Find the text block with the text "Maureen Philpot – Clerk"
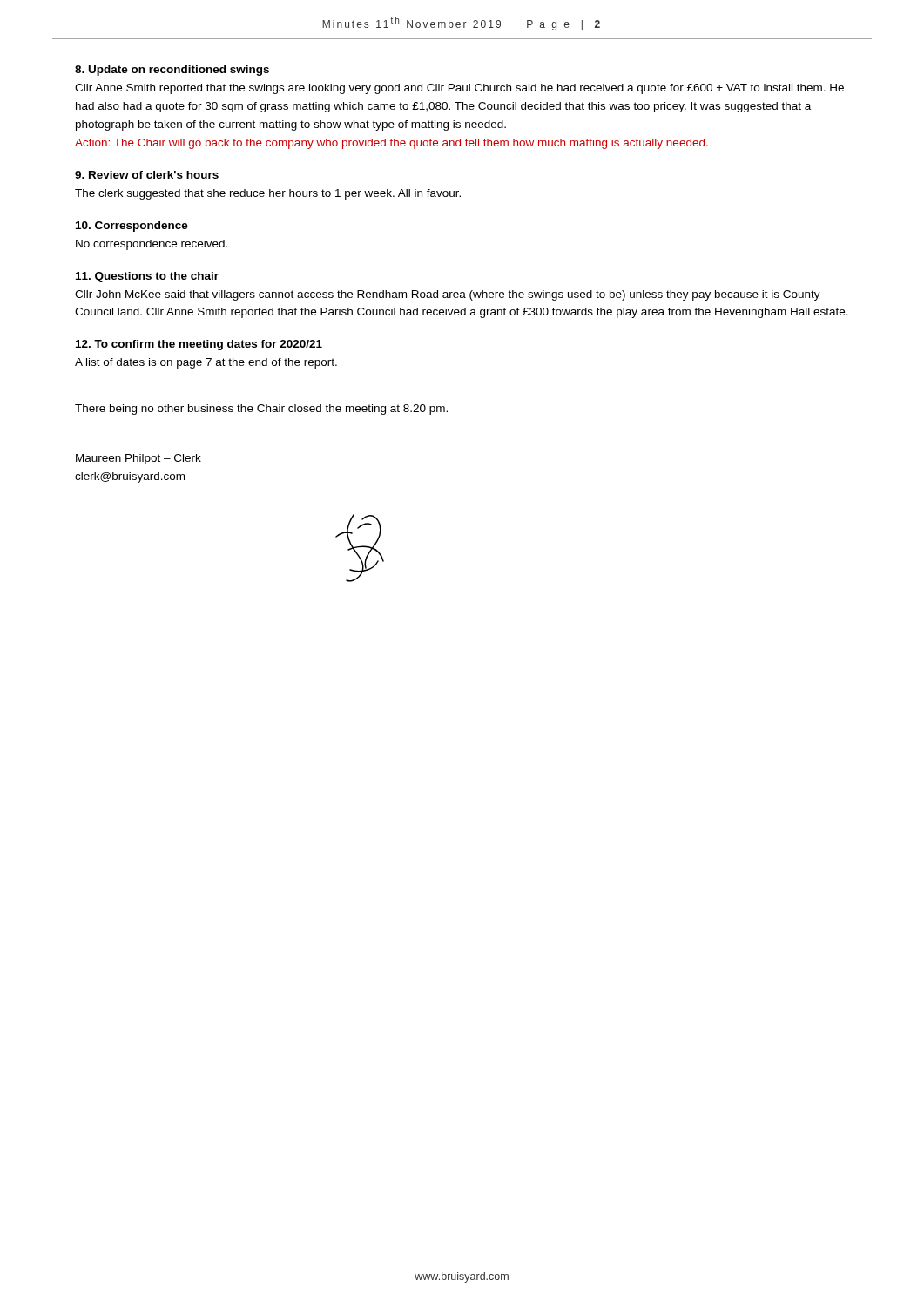Viewport: 924px width, 1307px height. 138,459
